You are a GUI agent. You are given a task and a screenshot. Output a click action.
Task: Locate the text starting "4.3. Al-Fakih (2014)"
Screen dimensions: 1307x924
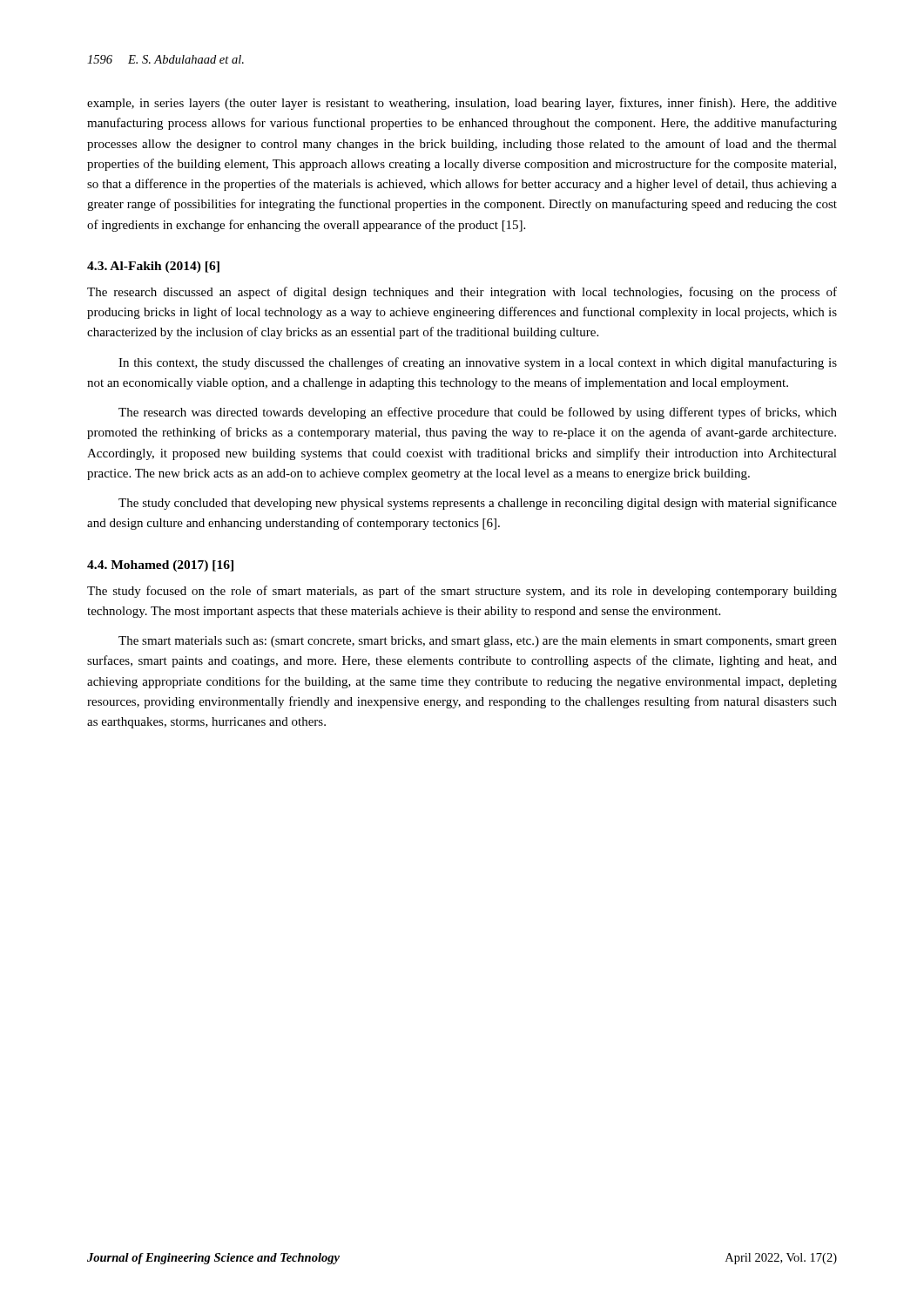[x=154, y=265]
